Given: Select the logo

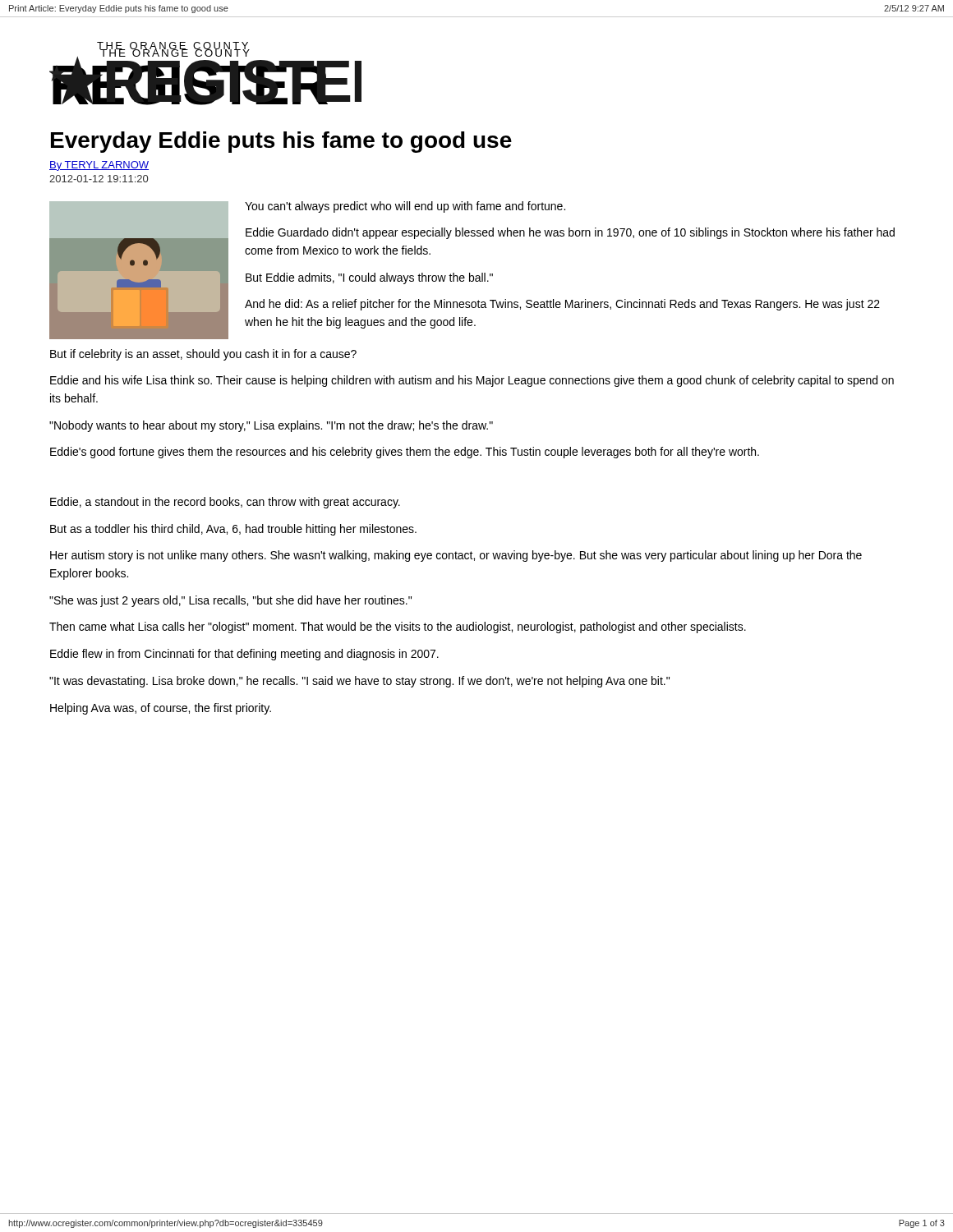Looking at the screenshot, I should [476, 68].
